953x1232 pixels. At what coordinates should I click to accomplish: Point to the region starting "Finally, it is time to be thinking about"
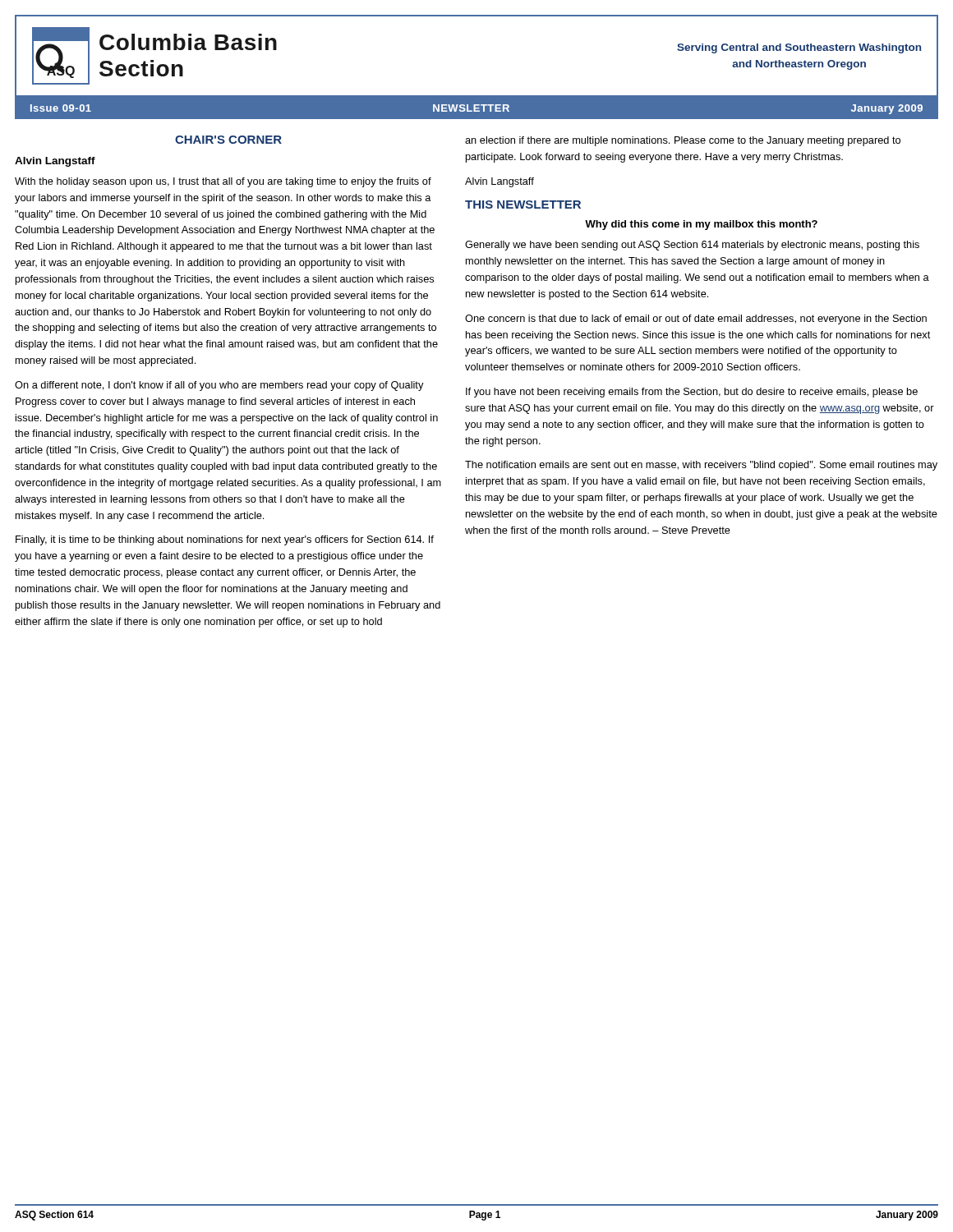pos(228,580)
